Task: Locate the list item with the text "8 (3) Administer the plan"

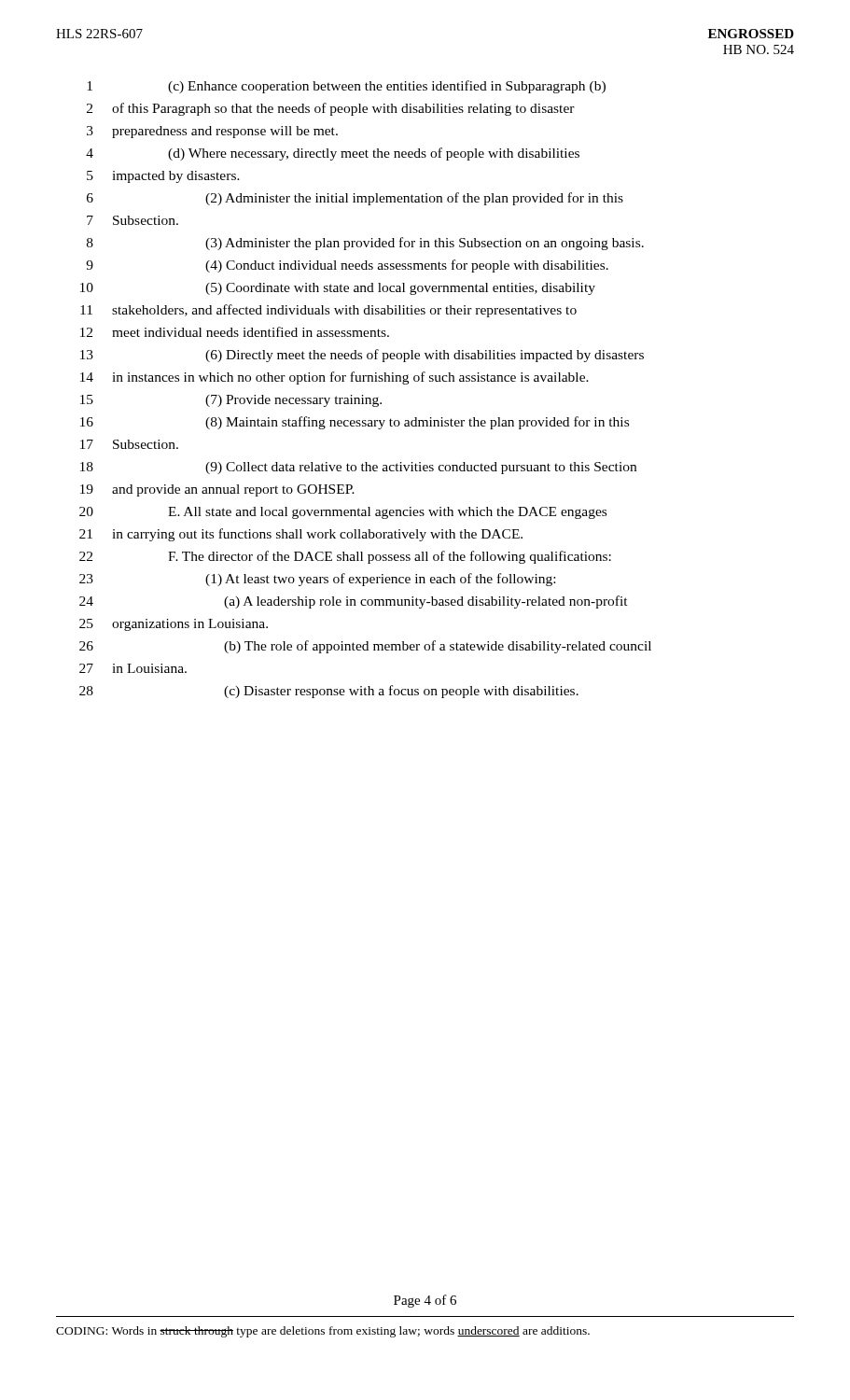Action: click(425, 243)
